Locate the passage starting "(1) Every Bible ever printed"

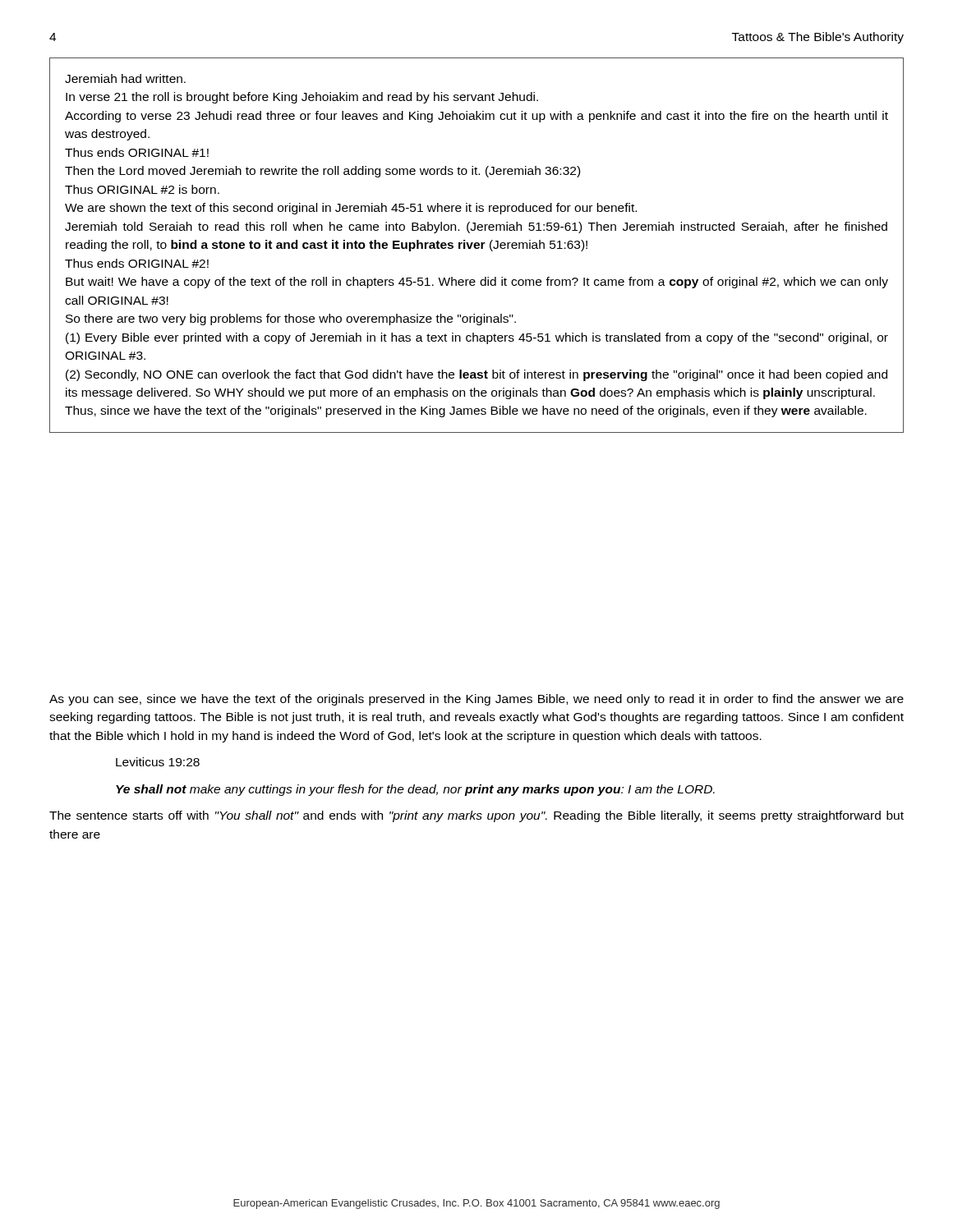(476, 347)
